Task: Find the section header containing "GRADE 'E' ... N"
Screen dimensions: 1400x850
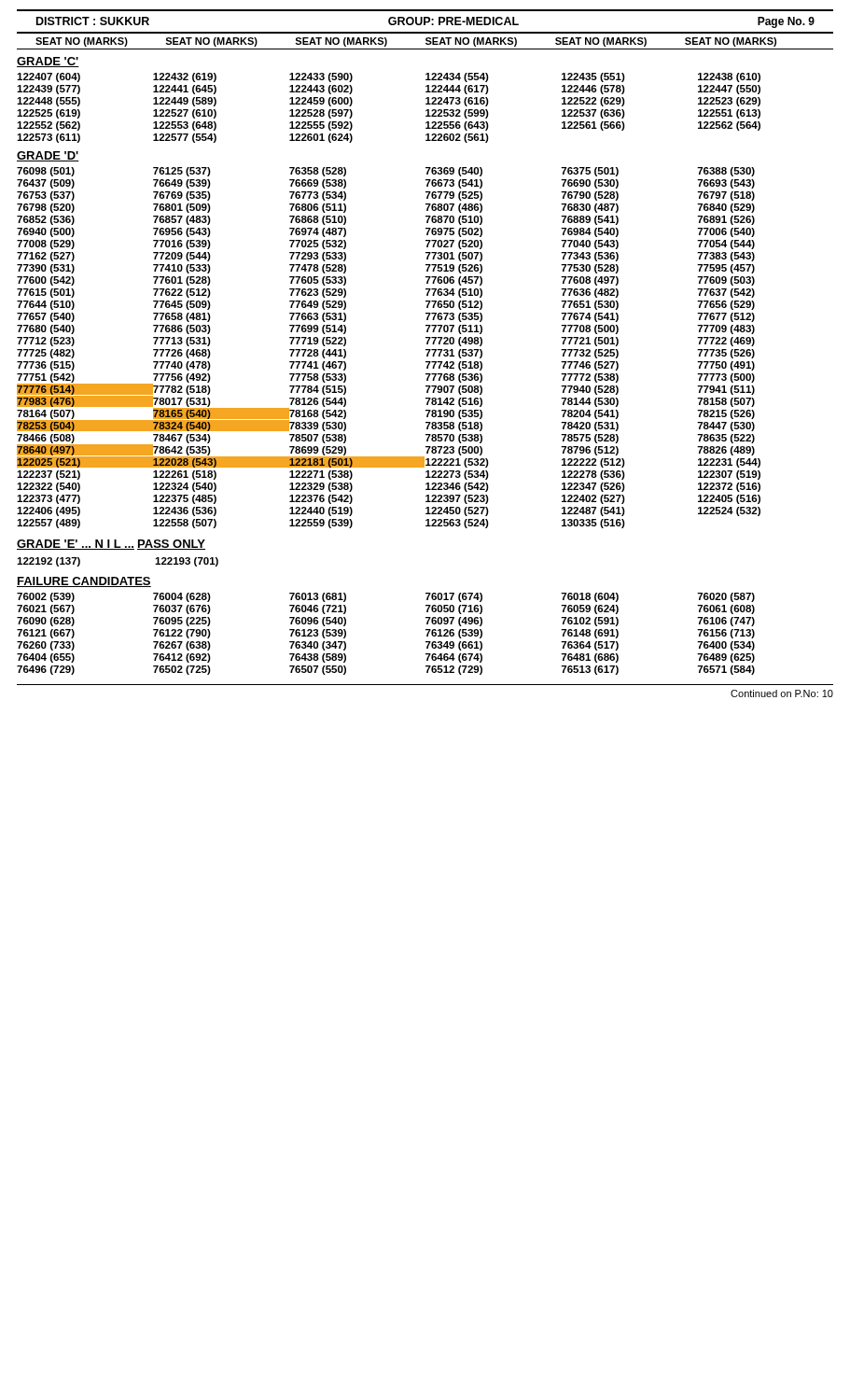Action: coord(76,544)
